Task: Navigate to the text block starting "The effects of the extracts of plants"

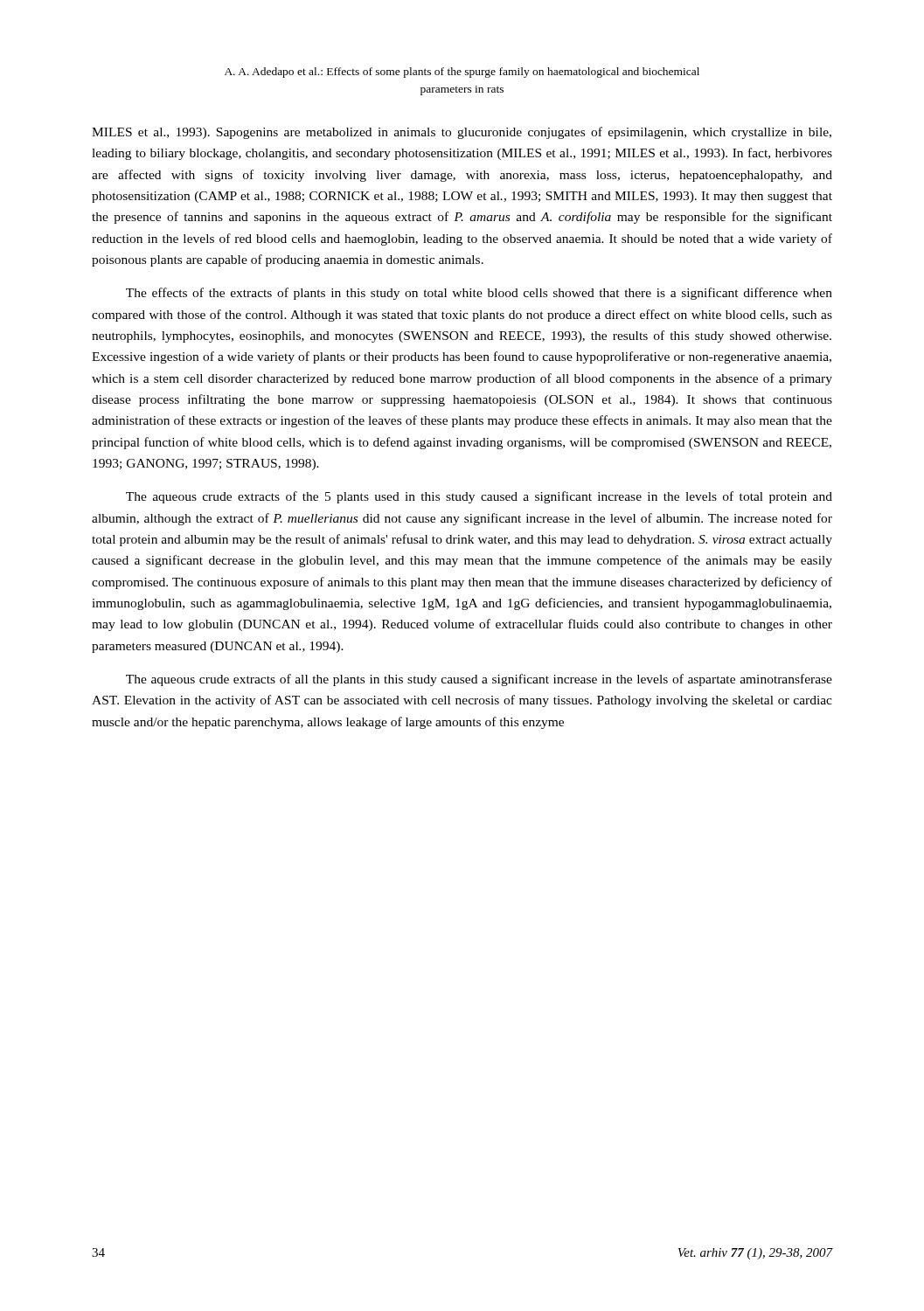Action: coord(462,378)
